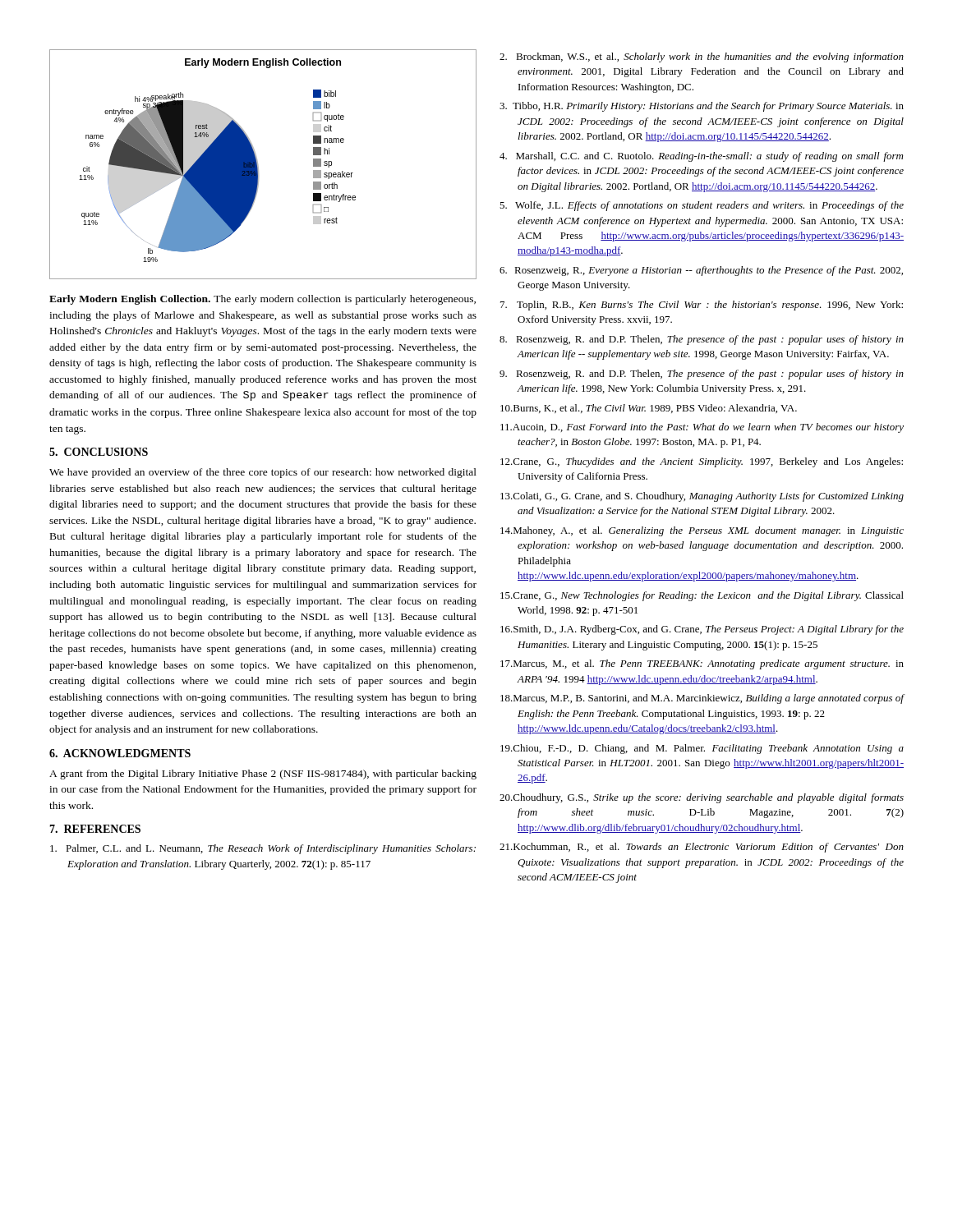The image size is (953, 1232).
Task: Click on the text block that says "We have provided an"
Action: (263, 600)
